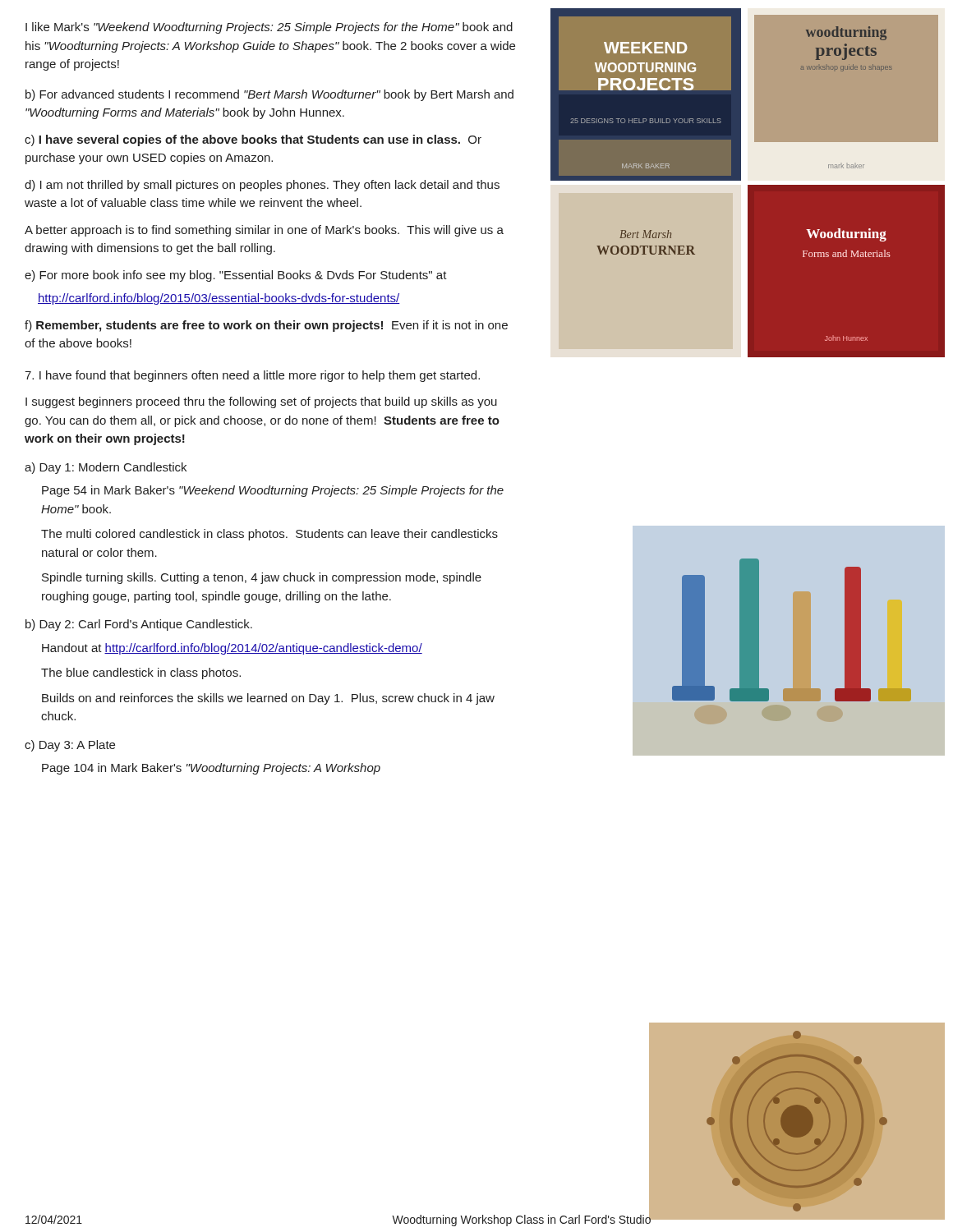Select the list item with the text "c) I have several copies of"
Image resolution: width=953 pixels, height=1232 pixels.
253,148
